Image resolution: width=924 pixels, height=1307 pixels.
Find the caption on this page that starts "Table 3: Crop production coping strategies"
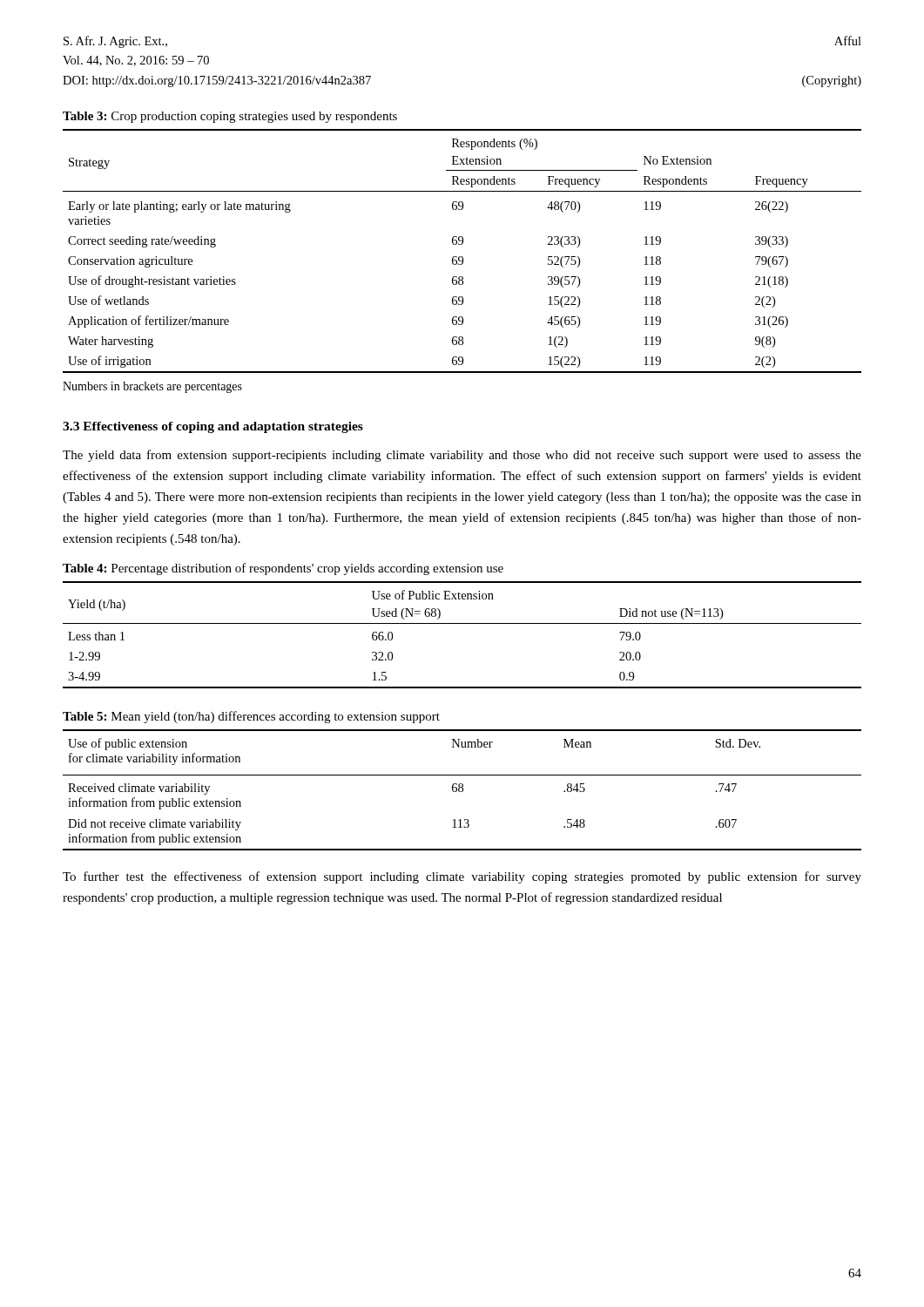(x=230, y=116)
